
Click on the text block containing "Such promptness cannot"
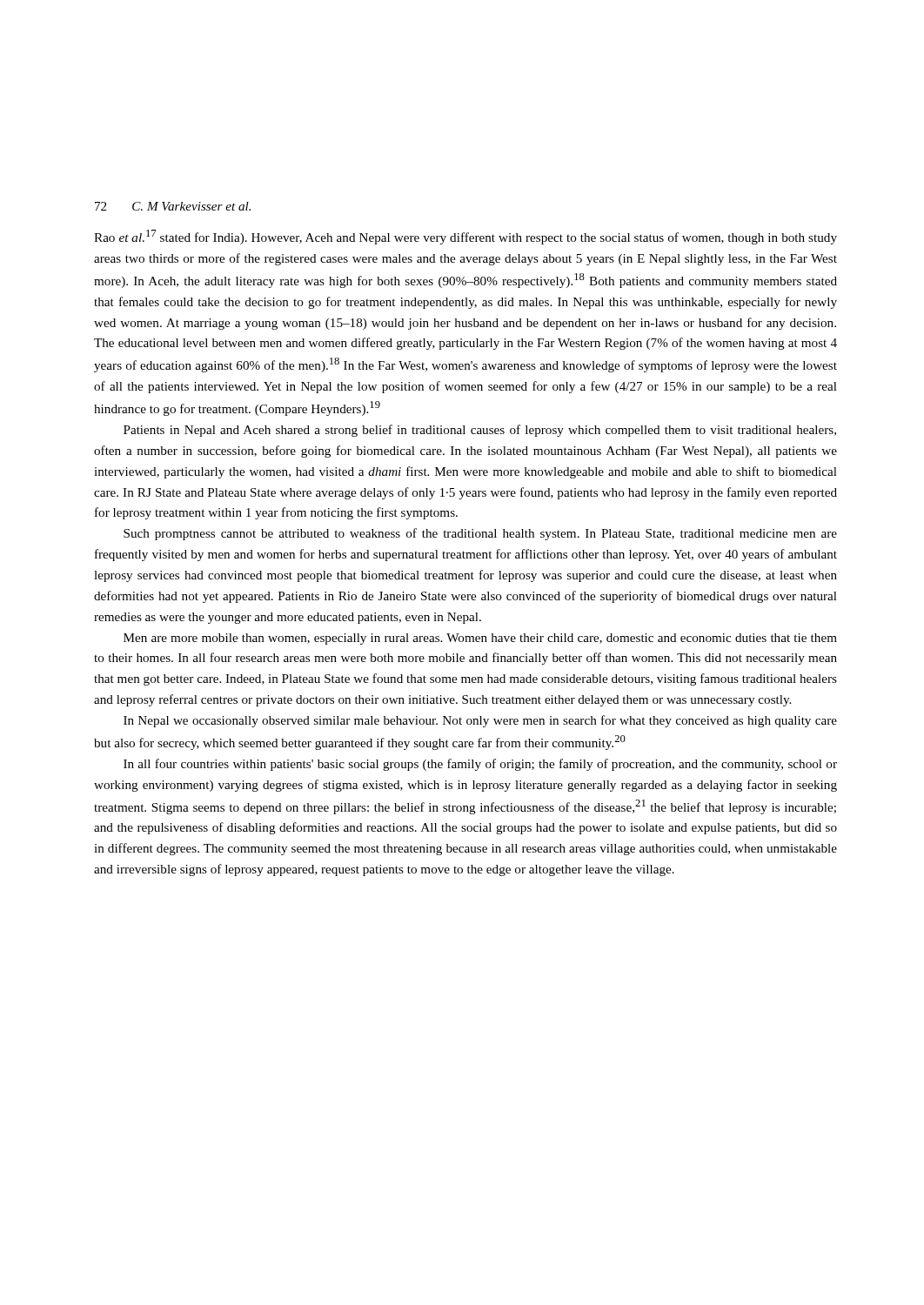click(x=465, y=575)
